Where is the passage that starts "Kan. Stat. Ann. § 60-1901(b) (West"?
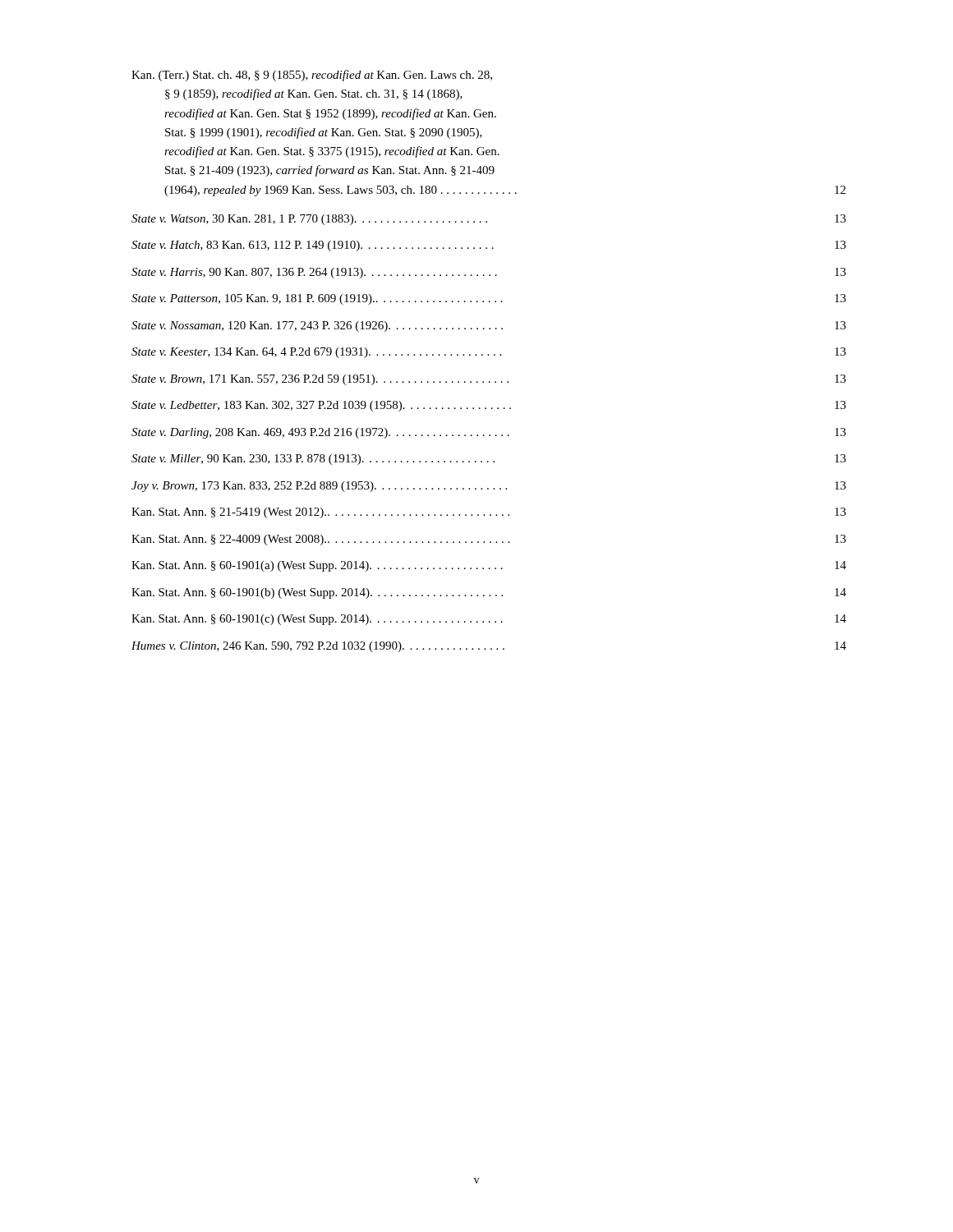This screenshot has height=1232, width=953. 489,592
